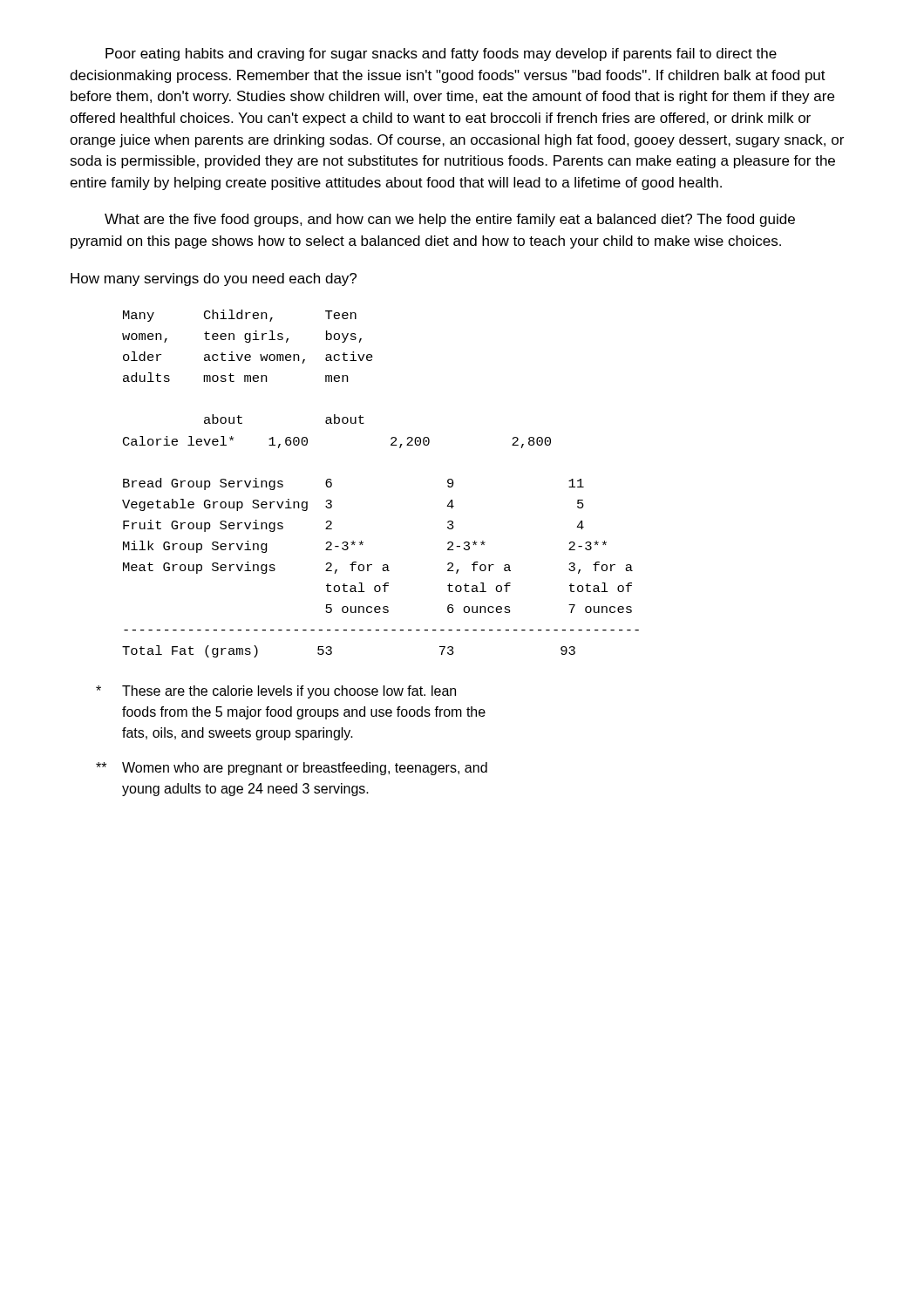Find the text block that says "What are the"
Viewport: 924px width, 1308px height.
(x=458, y=231)
